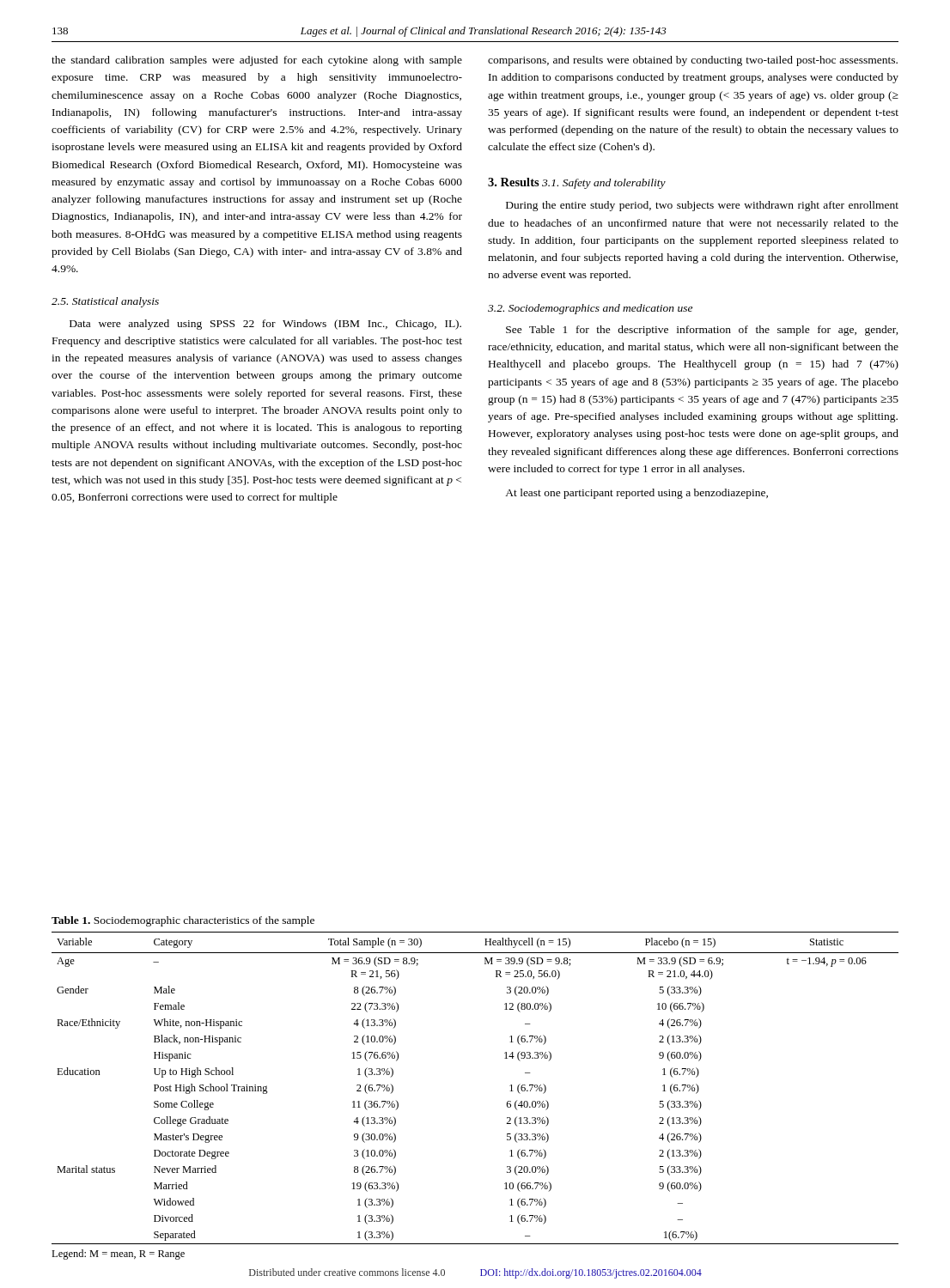Find the section header with the text "3. Results"
The height and width of the screenshot is (1288, 950).
(514, 182)
